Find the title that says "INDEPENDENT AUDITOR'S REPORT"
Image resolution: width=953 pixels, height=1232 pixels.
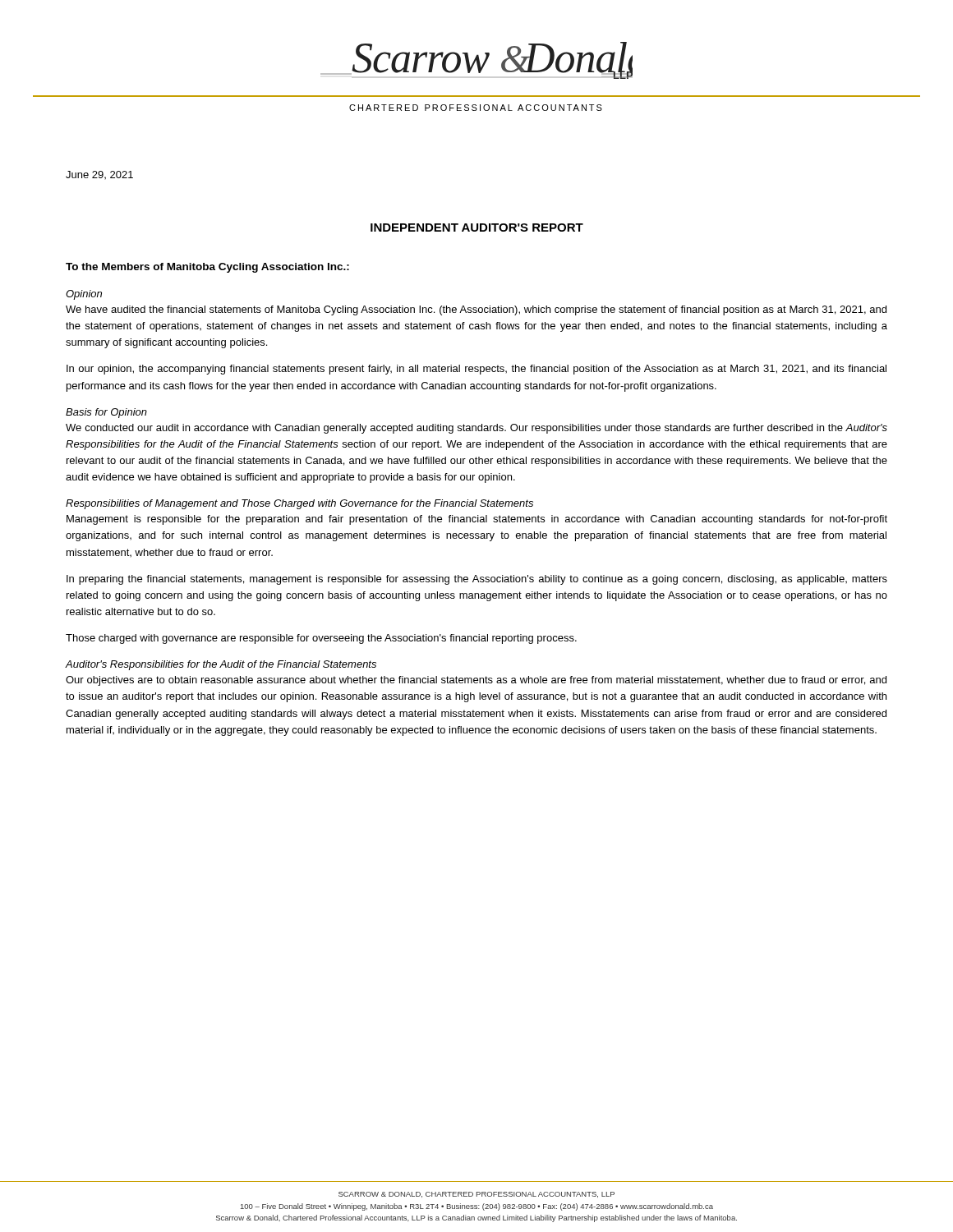pyautogui.click(x=476, y=227)
